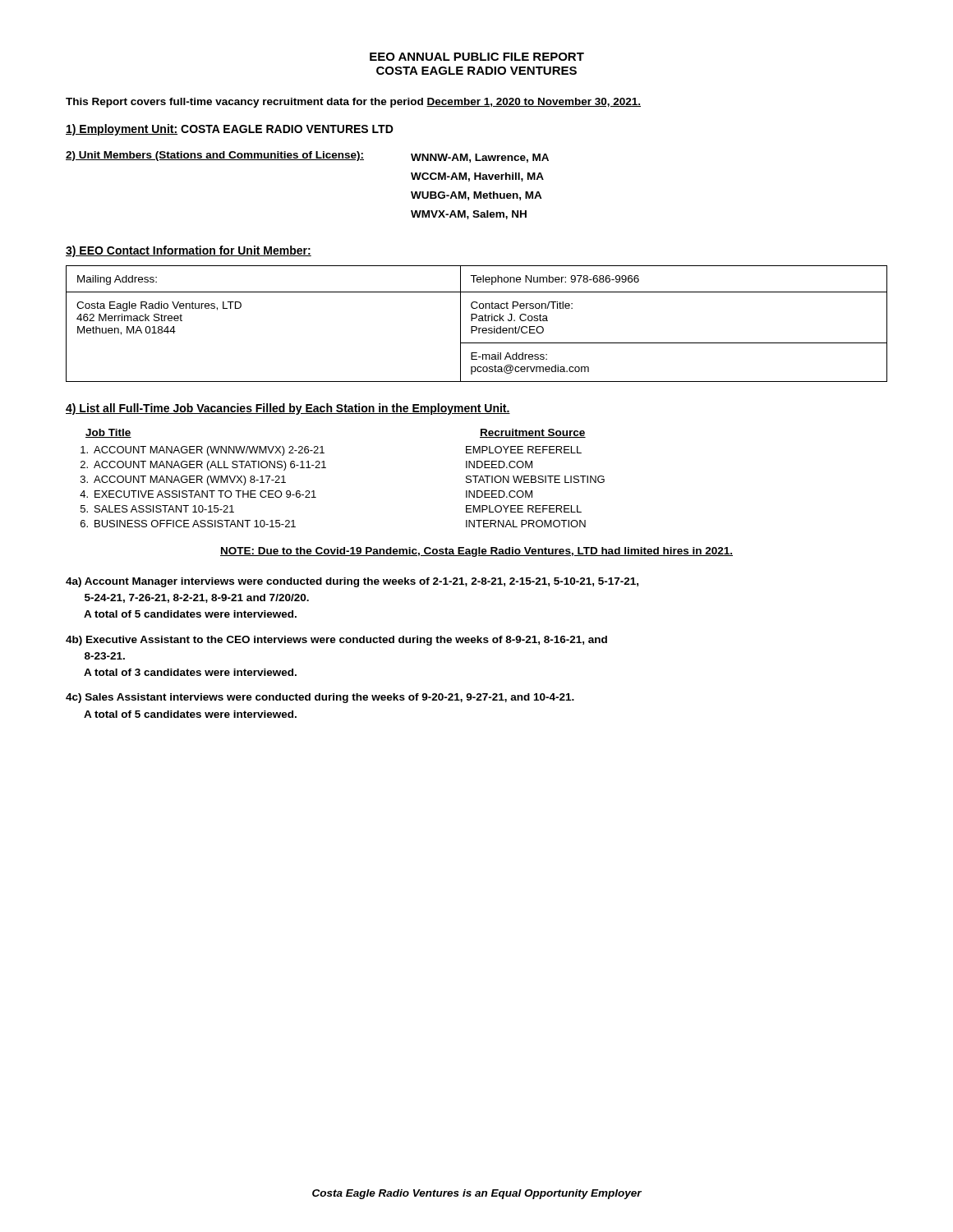Locate the list item that reads "2. ACCOUNT MANAGER (ALL STATIONS) 6-11-21"
This screenshot has width=953, height=1232.
299,464
